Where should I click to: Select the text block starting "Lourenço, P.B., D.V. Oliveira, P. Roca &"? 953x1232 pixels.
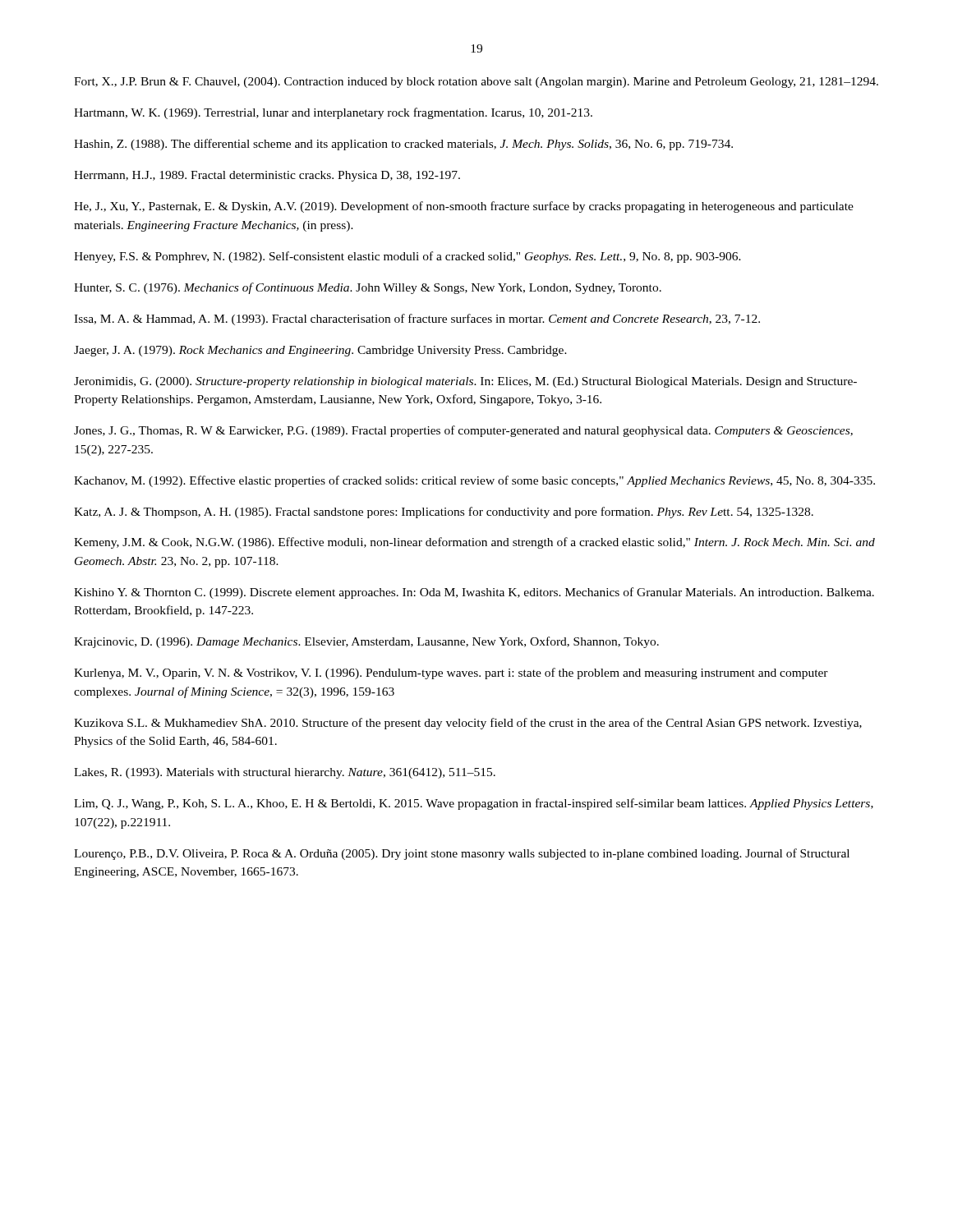[x=476, y=862]
